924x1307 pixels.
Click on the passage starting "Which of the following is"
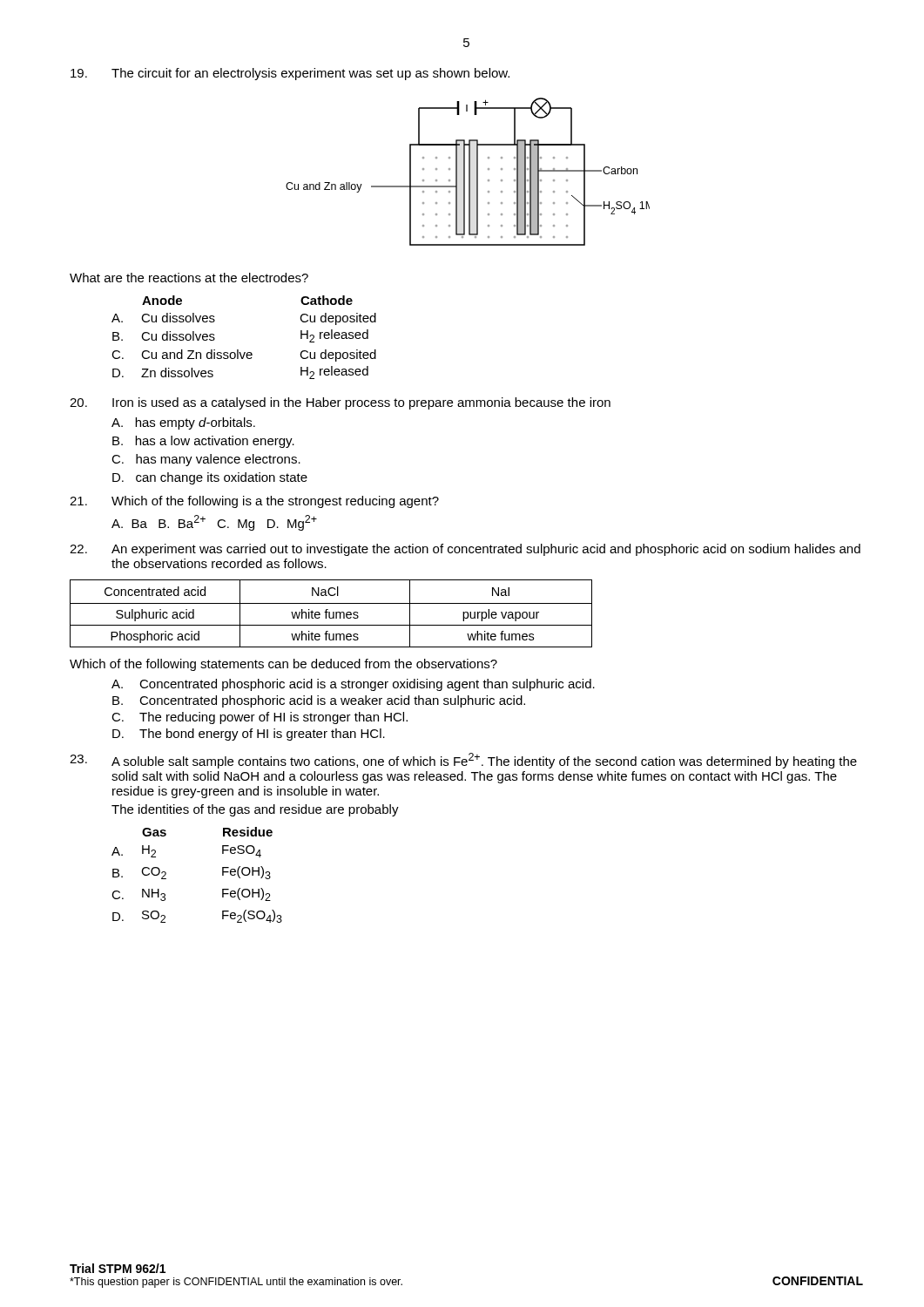coord(254,501)
